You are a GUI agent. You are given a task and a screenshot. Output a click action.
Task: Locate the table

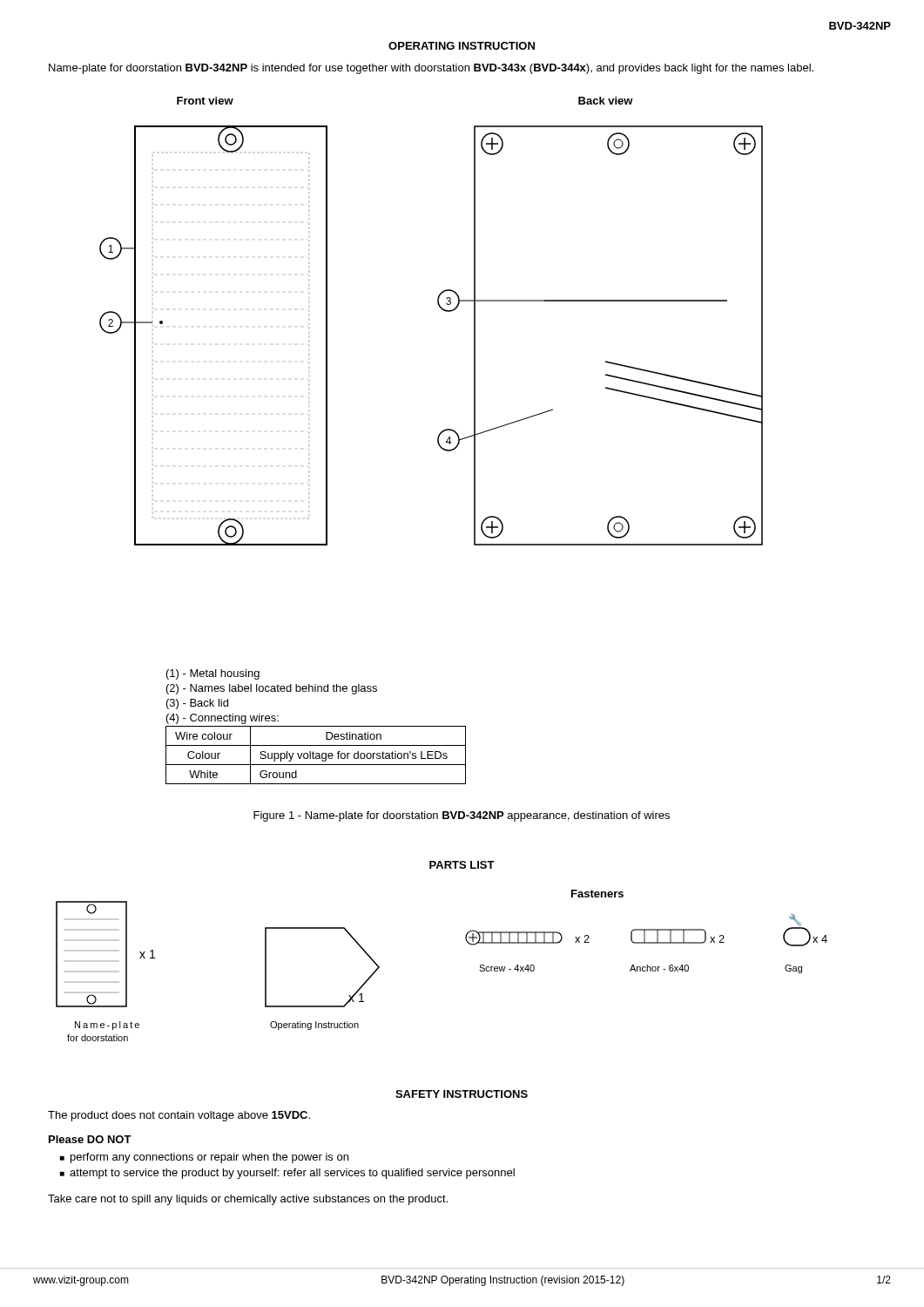[316, 755]
